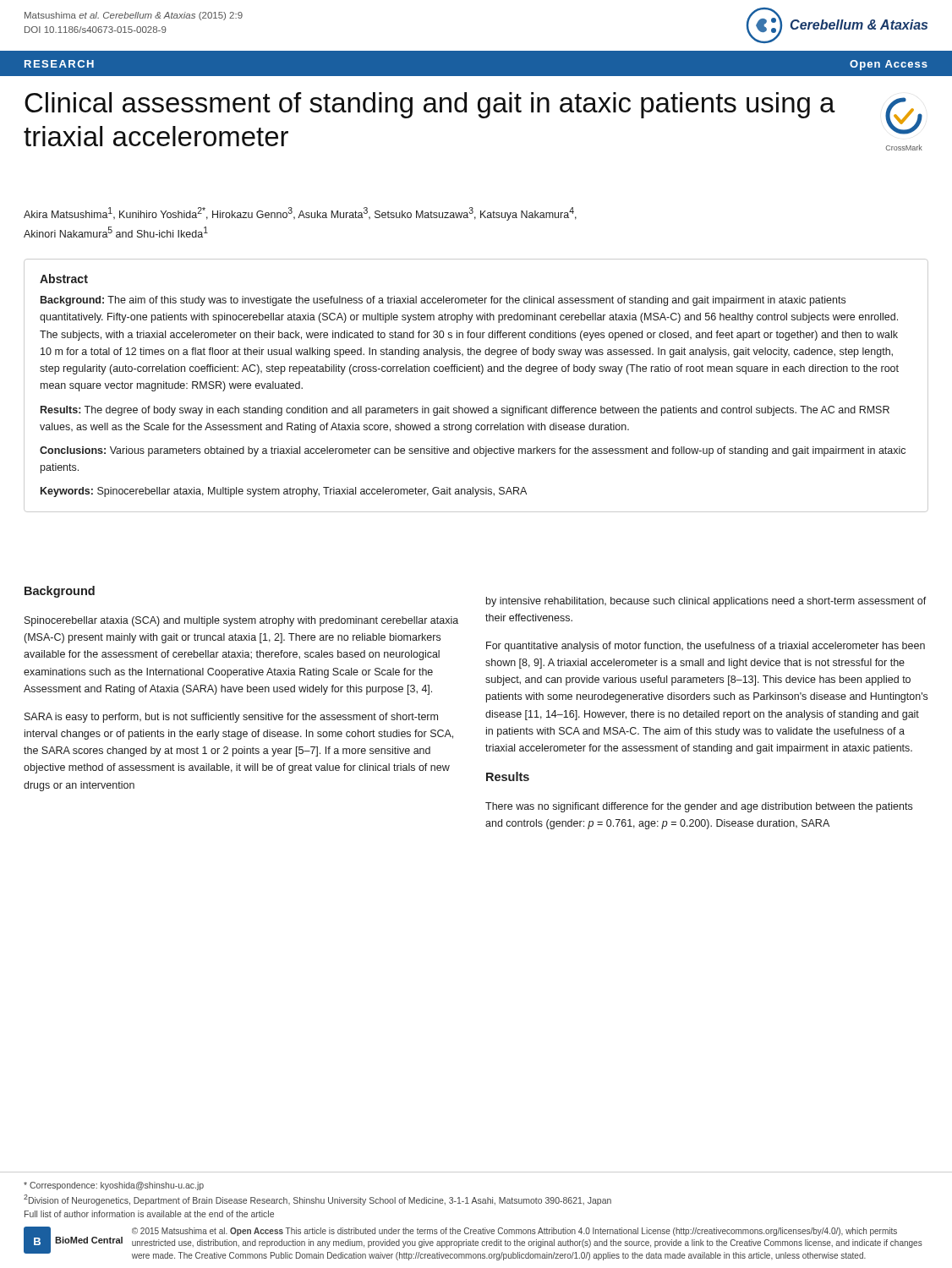Find the text block that says "Abstract Background: The aim of this study was"
The width and height of the screenshot is (952, 1268).
[x=64, y=279]
